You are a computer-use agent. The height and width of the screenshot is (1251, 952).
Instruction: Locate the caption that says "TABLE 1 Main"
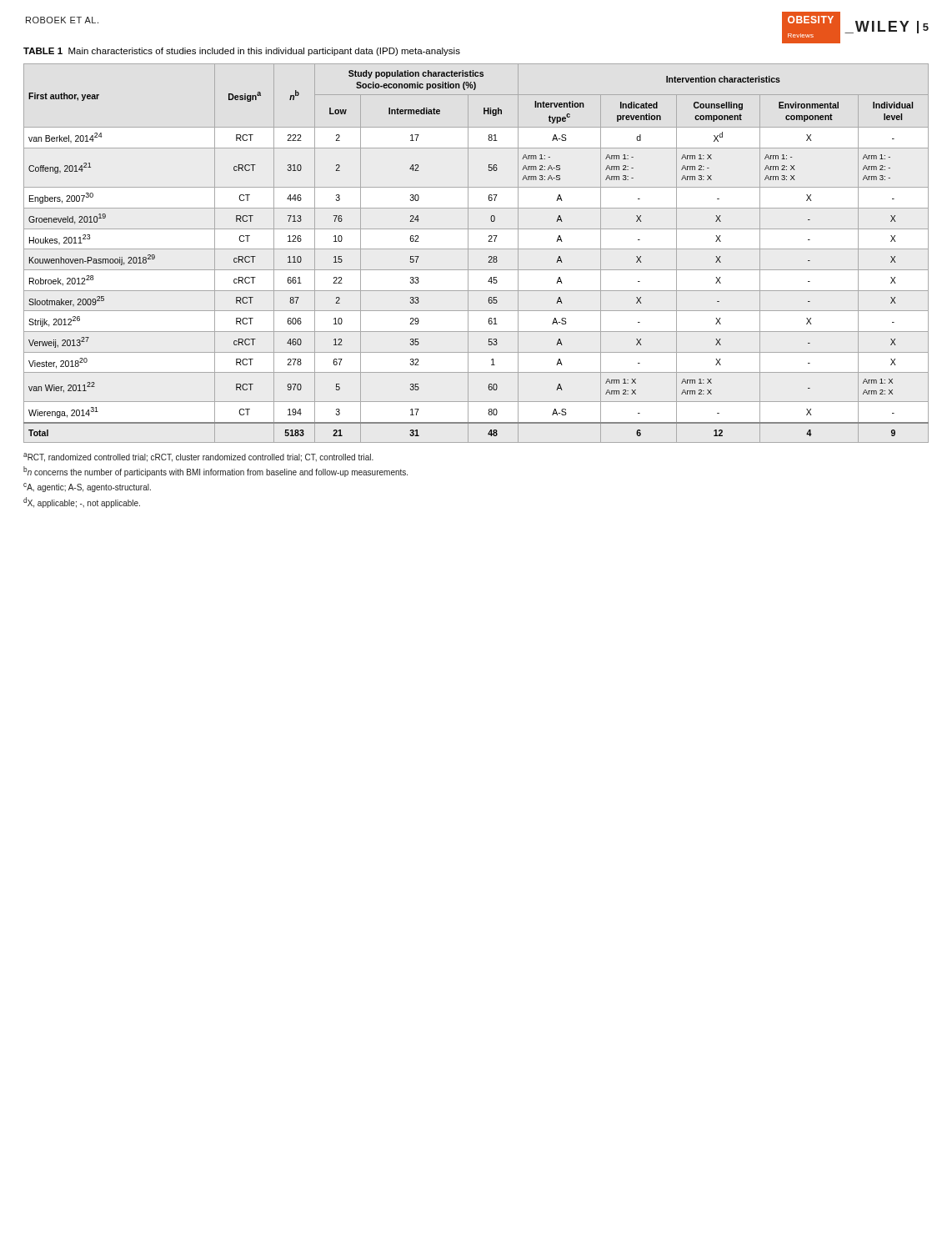tap(242, 51)
